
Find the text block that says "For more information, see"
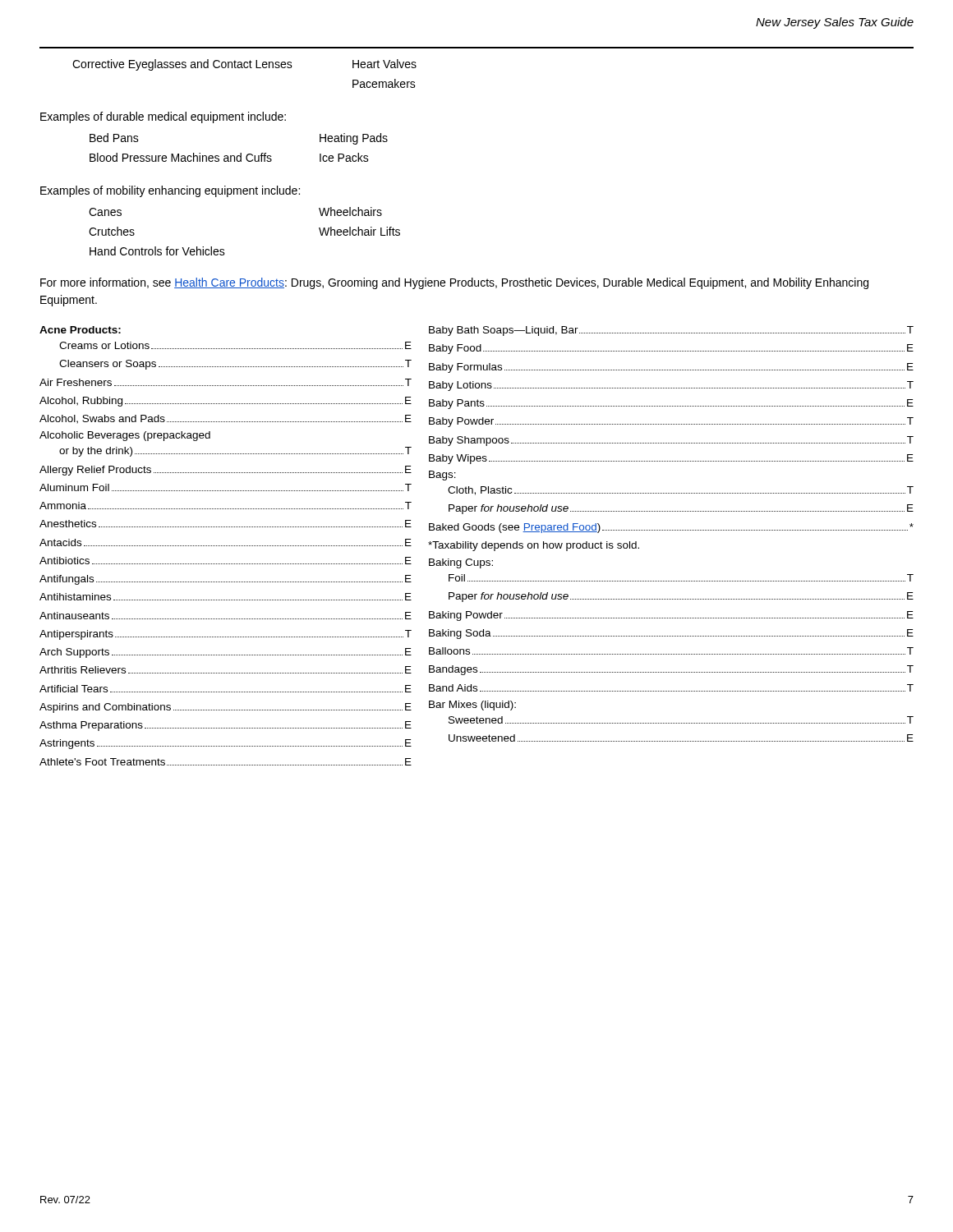pyautogui.click(x=454, y=291)
